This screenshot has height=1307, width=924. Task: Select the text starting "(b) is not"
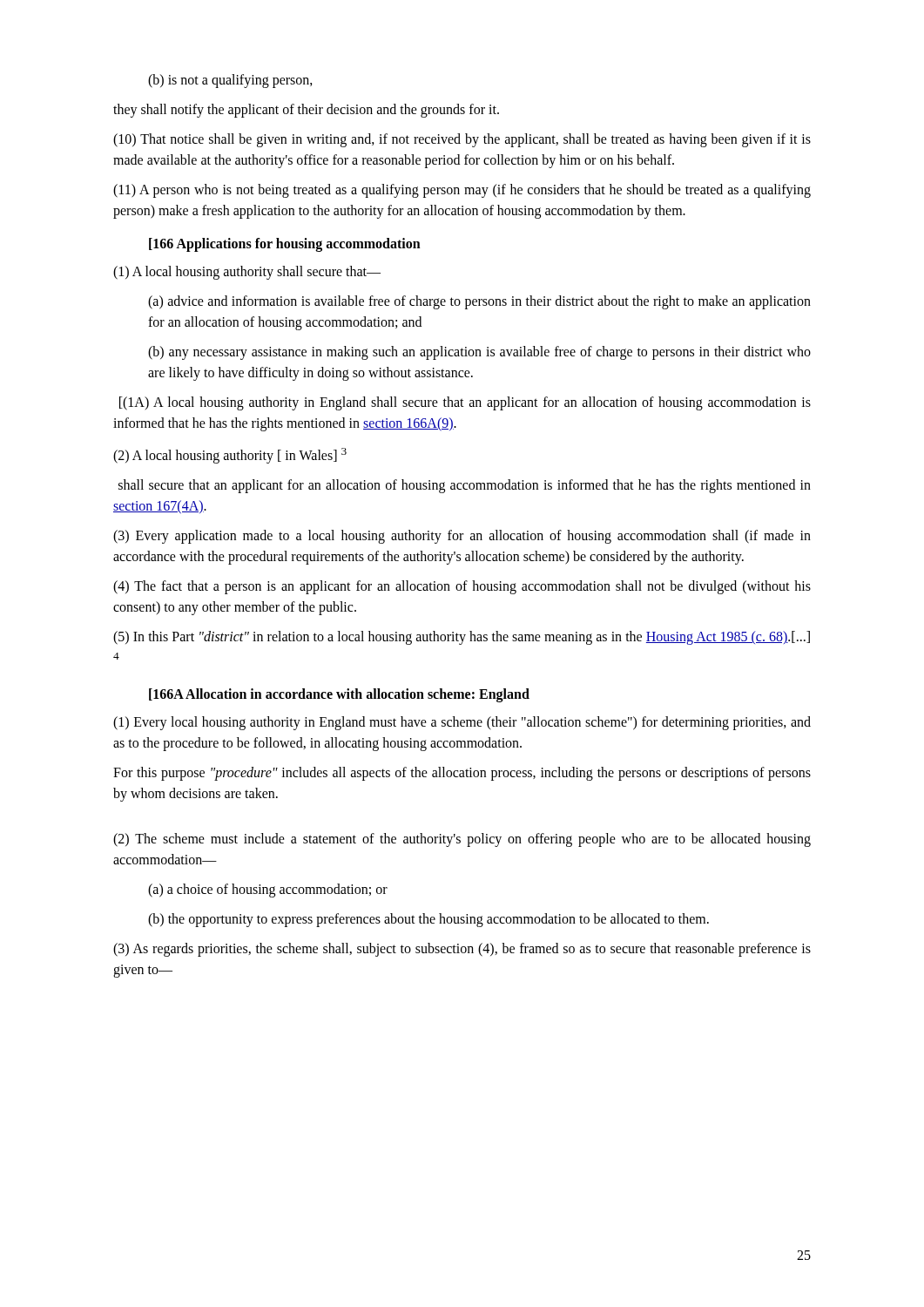tap(230, 80)
